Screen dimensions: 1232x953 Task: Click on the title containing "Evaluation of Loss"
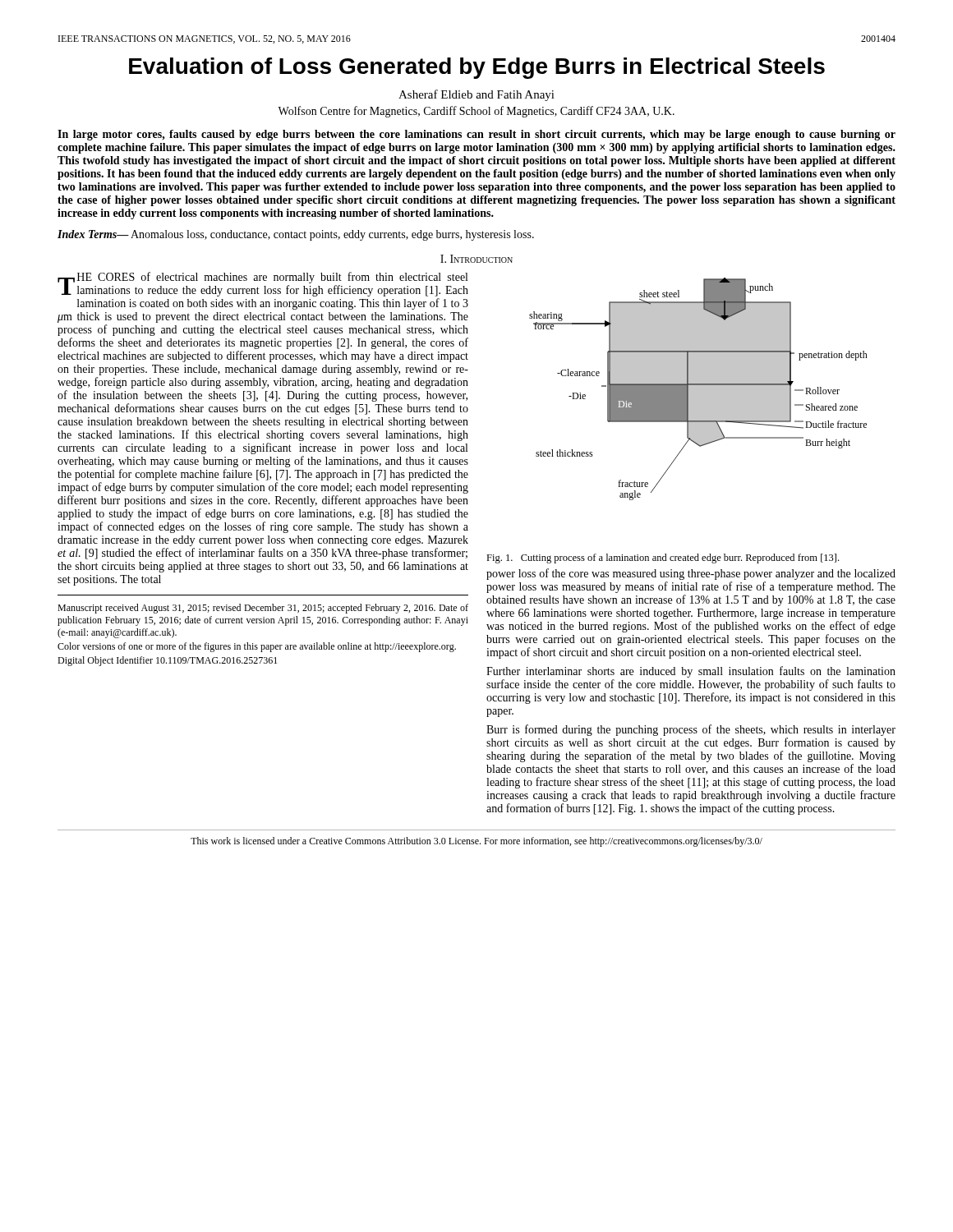(476, 67)
